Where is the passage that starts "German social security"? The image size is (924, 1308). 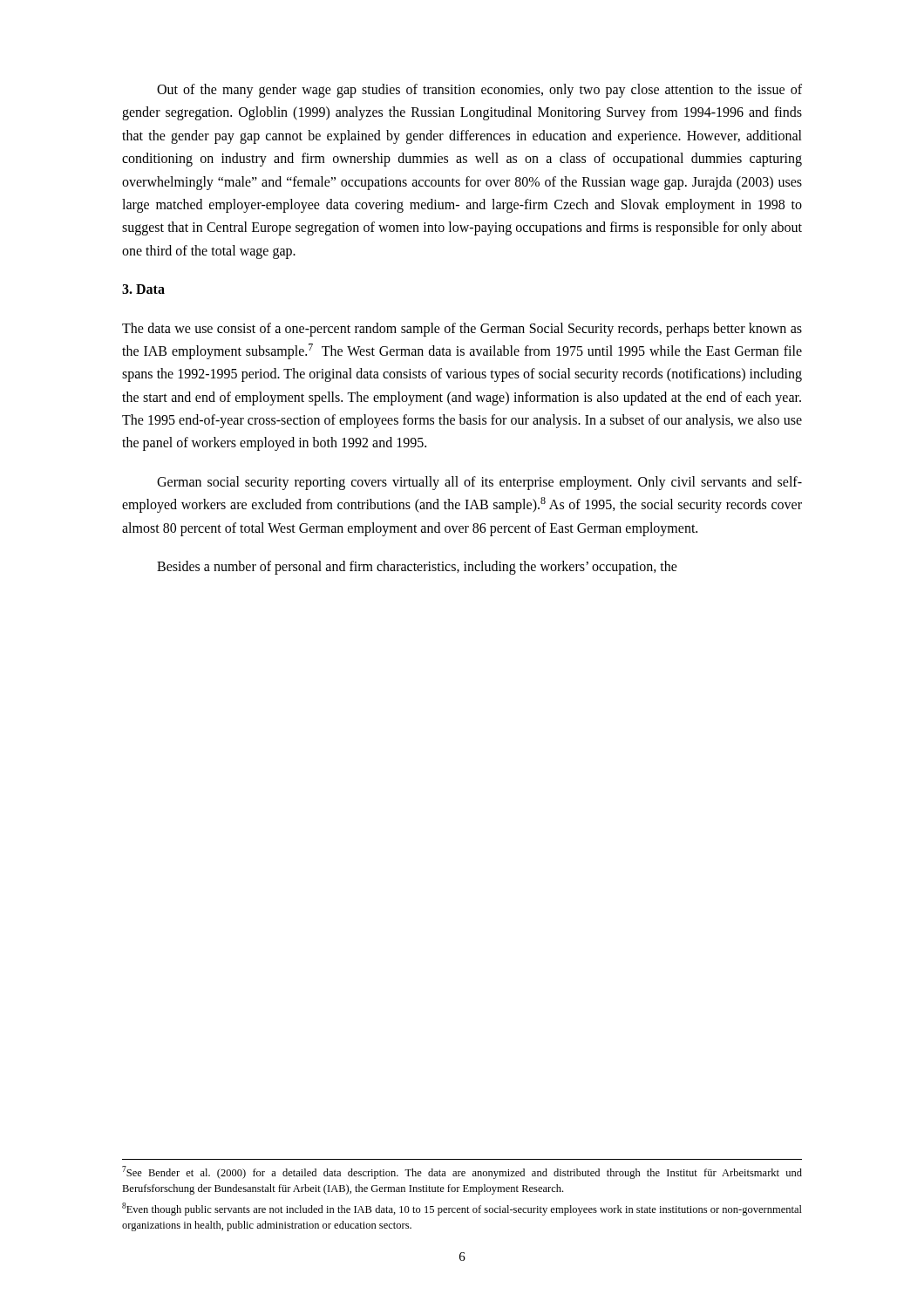pyautogui.click(x=462, y=505)
